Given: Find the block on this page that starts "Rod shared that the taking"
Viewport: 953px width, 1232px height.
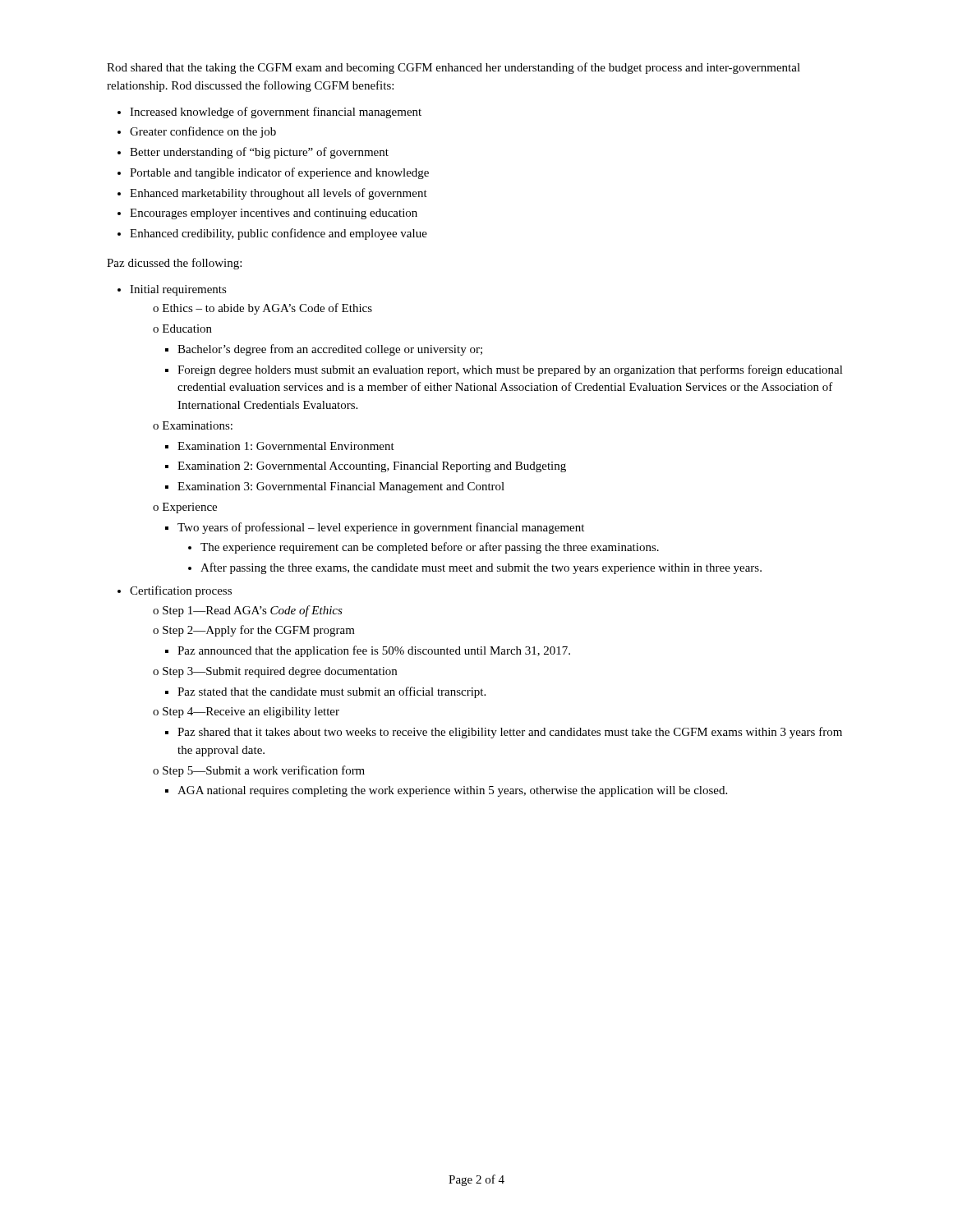Looking at the screenshot, I should (x=454, y=76).
